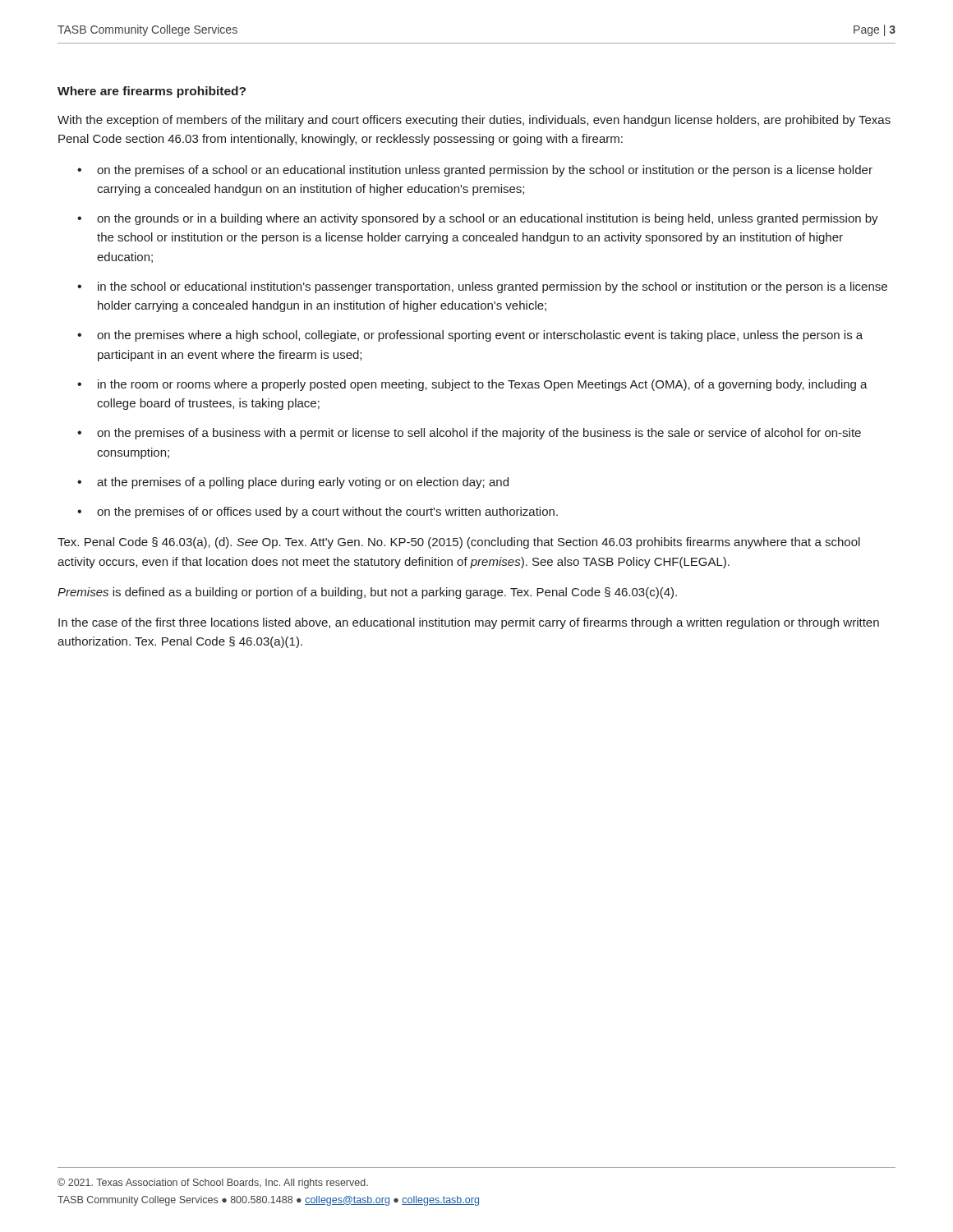Select the list item that says "on the premises of a school or"
The image size is (953, 1232).
[485, 179]
